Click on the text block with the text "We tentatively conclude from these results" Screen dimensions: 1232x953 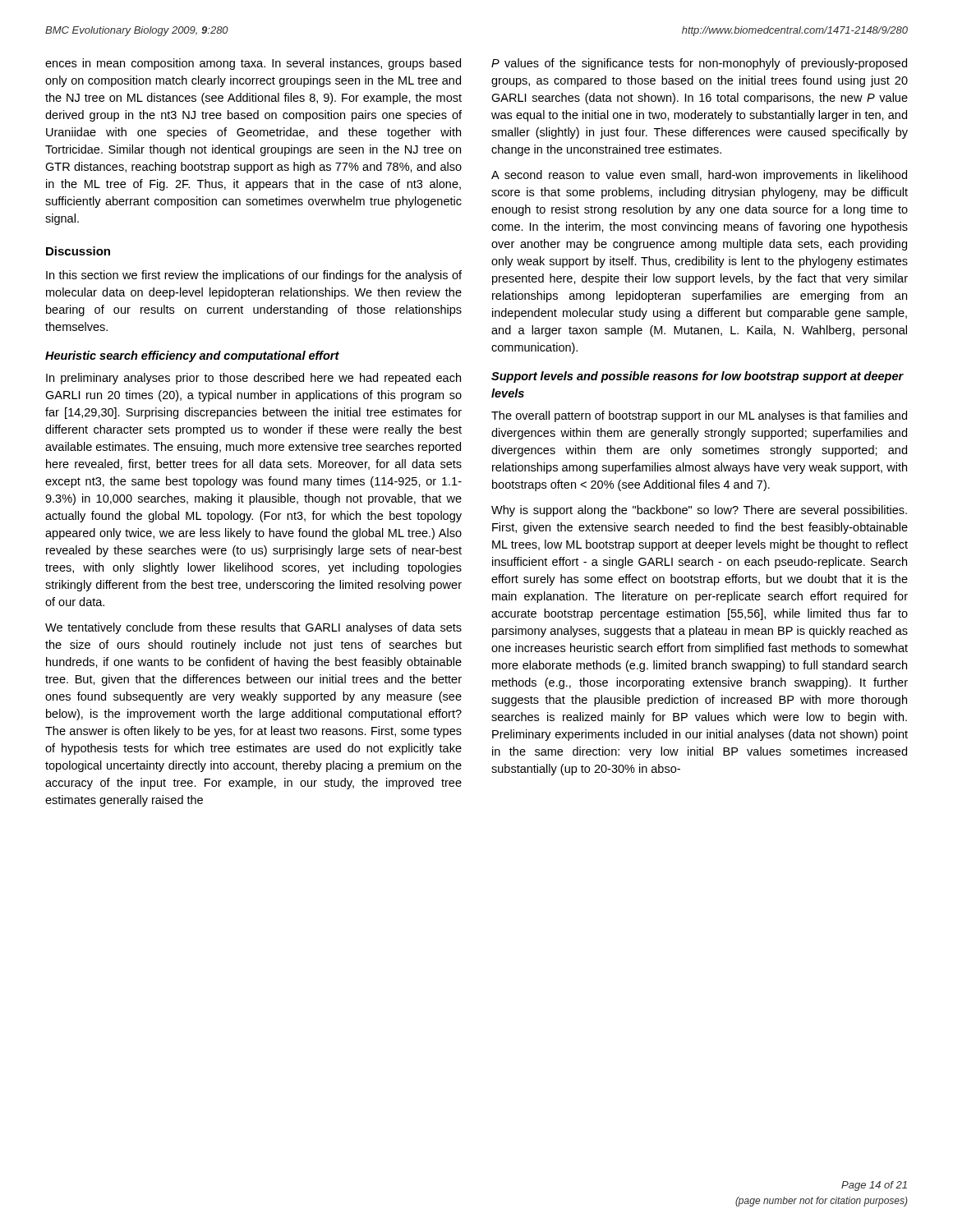(x=253, y=714)
